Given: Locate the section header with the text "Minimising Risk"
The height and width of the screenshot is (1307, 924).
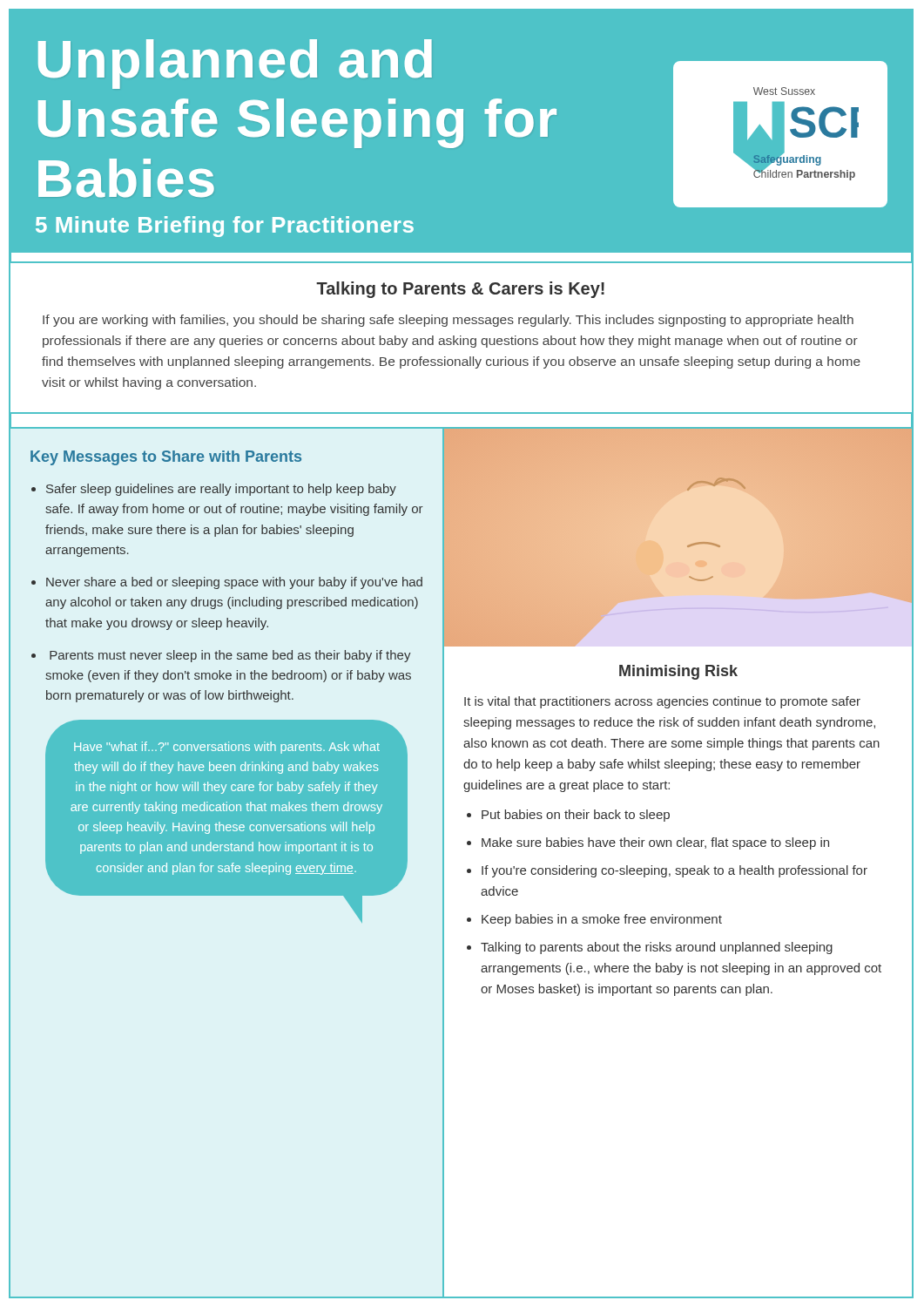Looking at the screenshot, I should [678, 671].
